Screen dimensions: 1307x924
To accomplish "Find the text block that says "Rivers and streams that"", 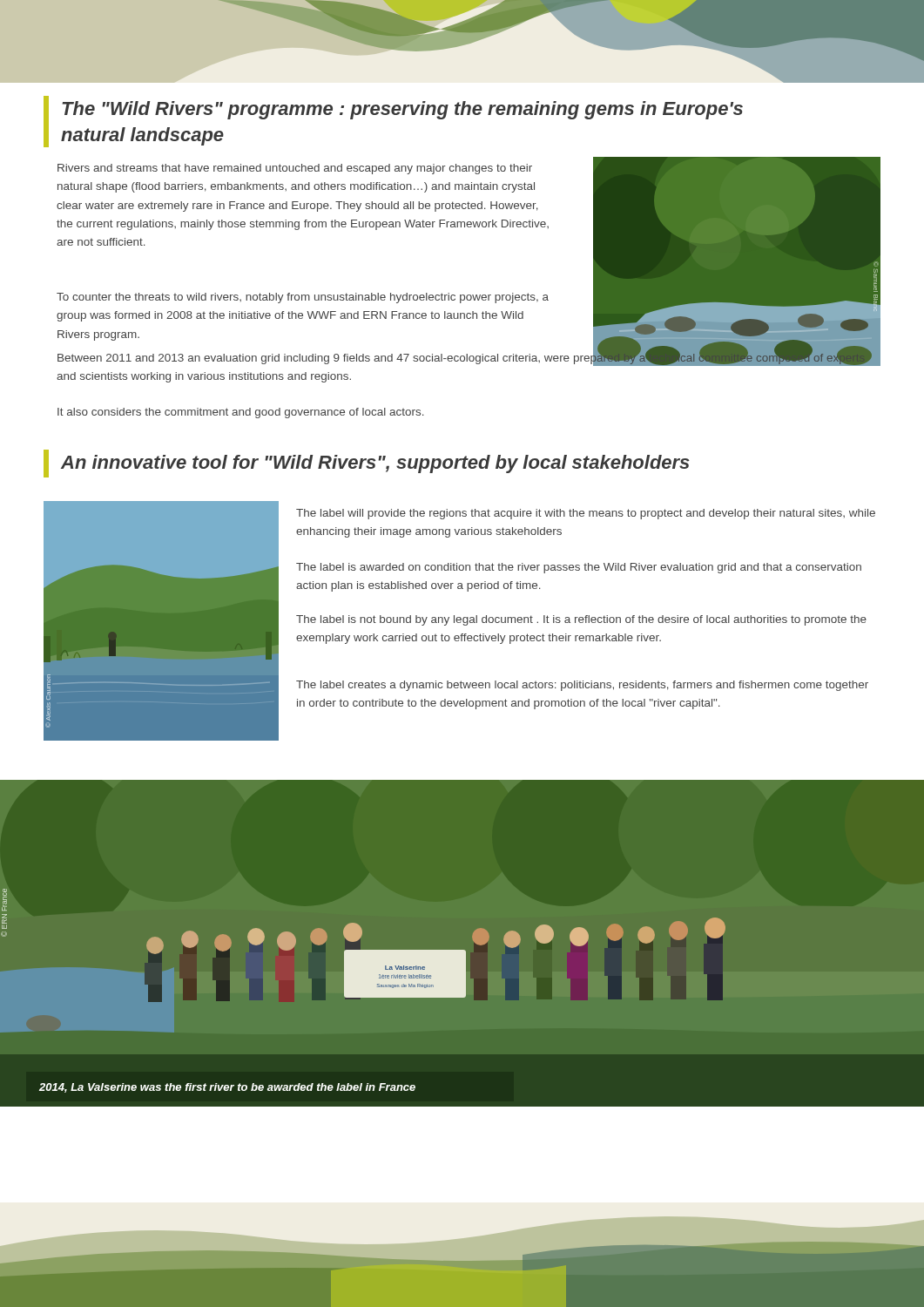I will pyautogui.click(x=307, y=205).
